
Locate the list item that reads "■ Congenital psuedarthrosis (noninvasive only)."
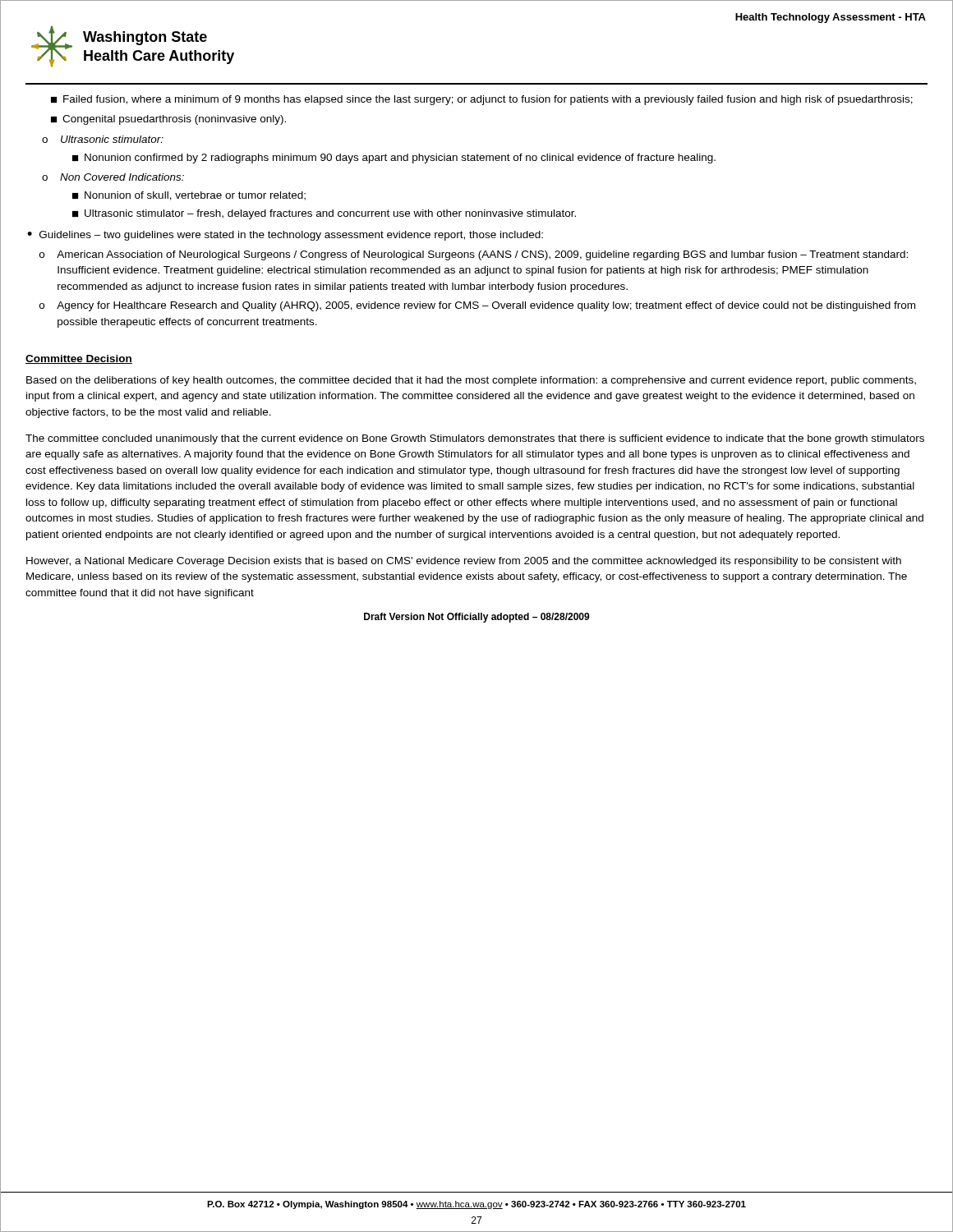click(169, 119)
